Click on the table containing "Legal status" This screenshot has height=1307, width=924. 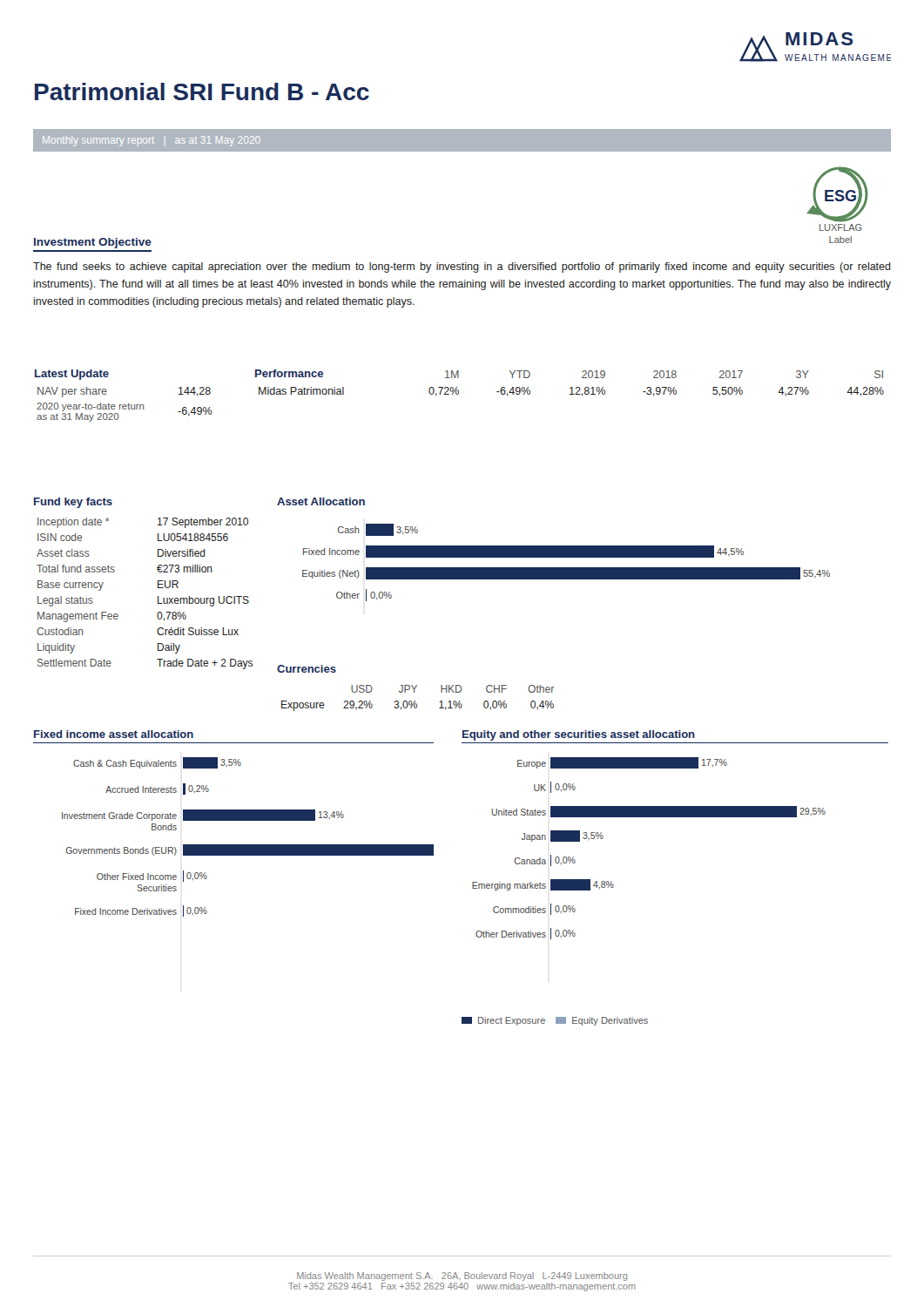pyautogui.click(x=151, y=592)
